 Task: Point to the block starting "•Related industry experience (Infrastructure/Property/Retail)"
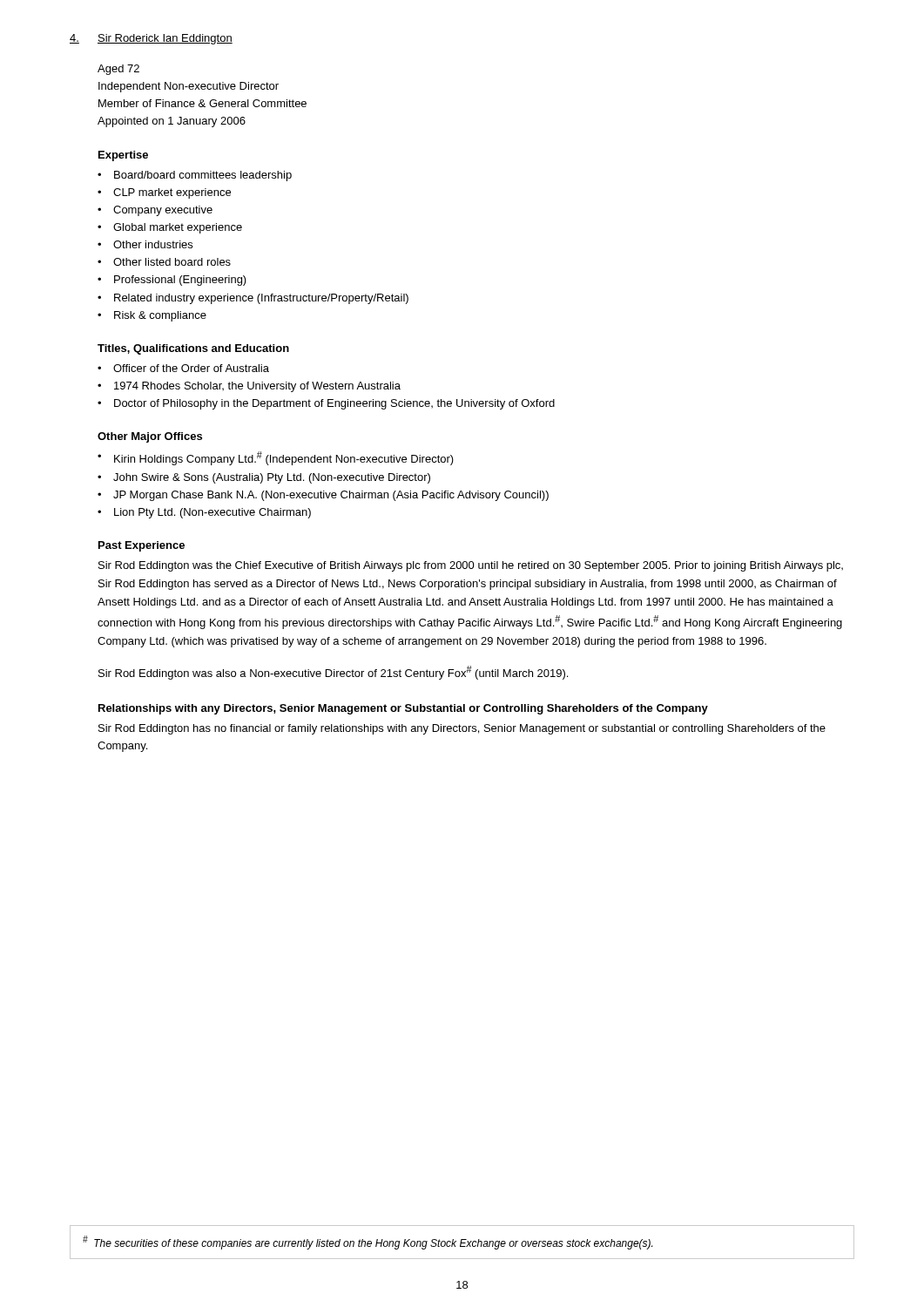click(253, 298)
